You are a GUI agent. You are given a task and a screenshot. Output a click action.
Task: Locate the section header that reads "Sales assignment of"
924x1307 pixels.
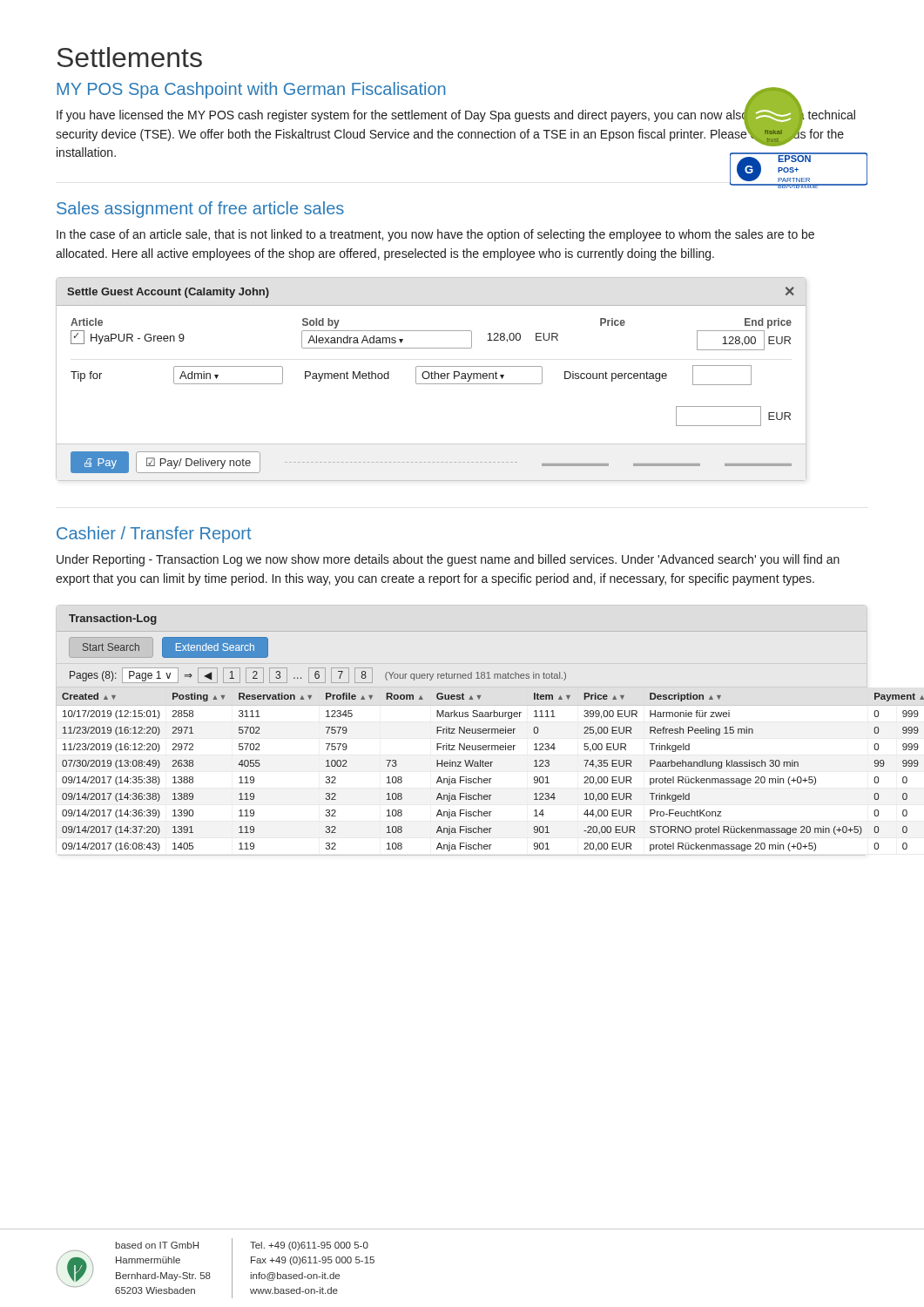pos(200,210)
